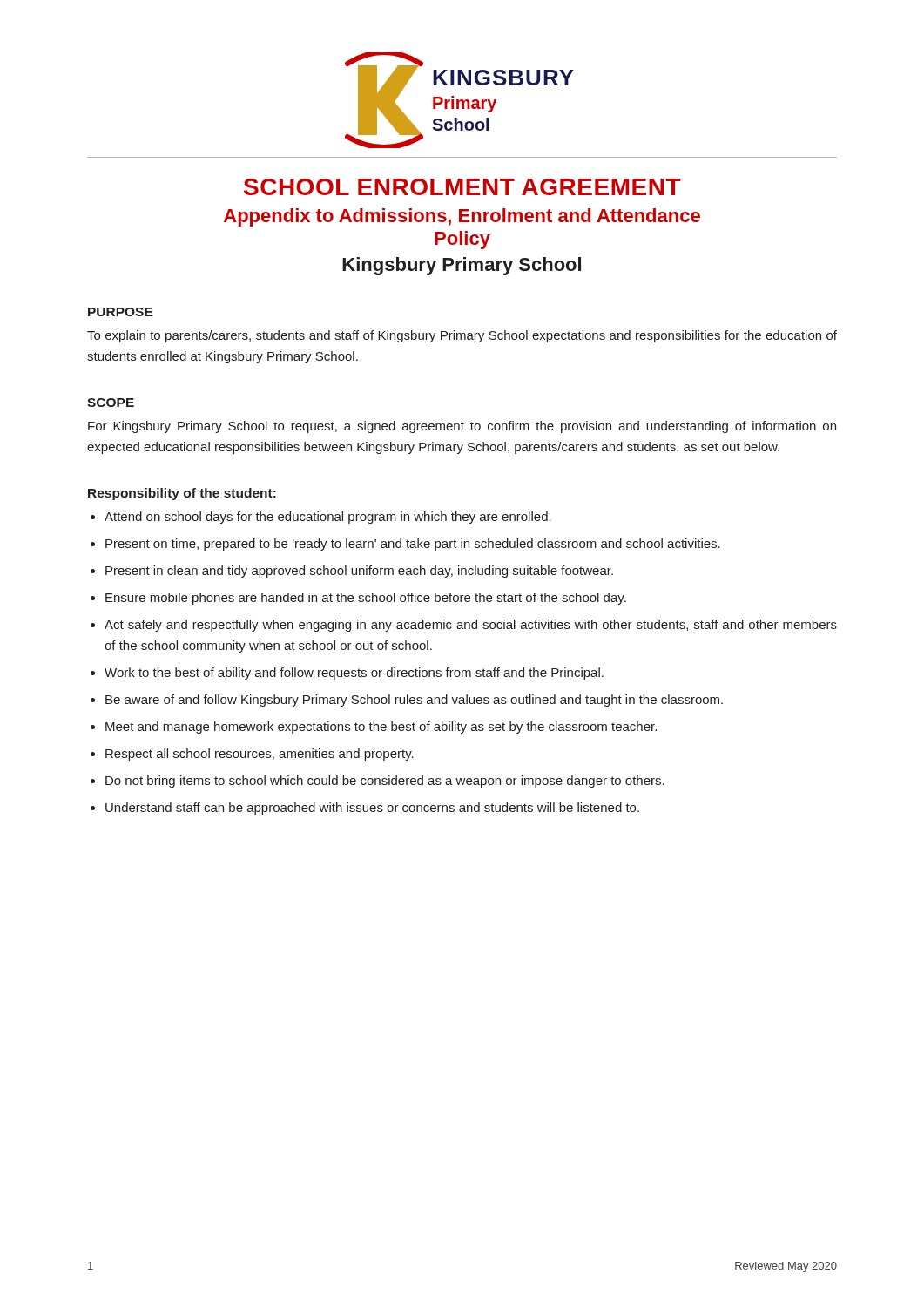Find the block starting "Attend on school days"
This screenshot has height=1307, width=924.
click(x=328, y=516)
